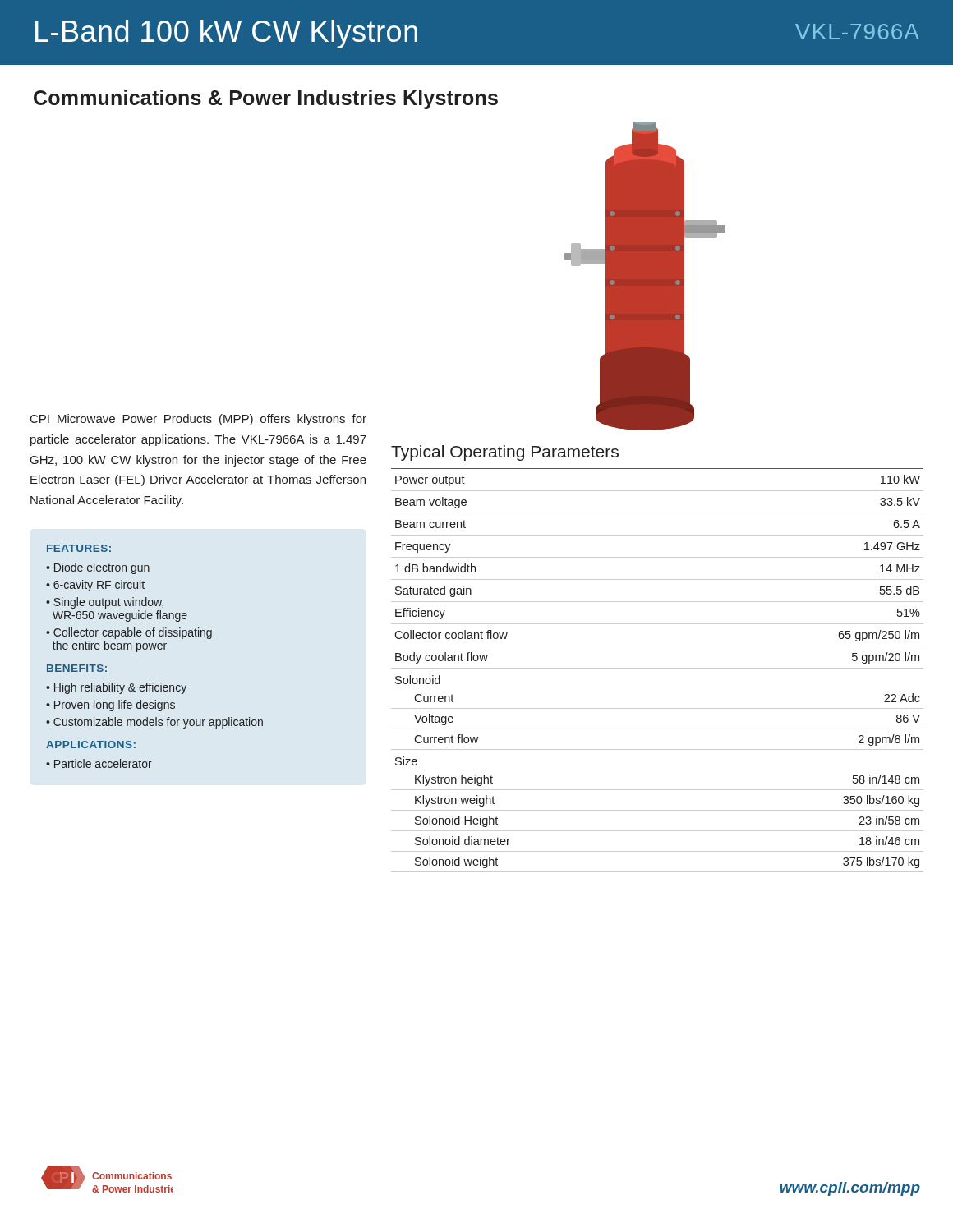Click on the list item that reads "• Collector capable of dissipating"

pos(129,639)
